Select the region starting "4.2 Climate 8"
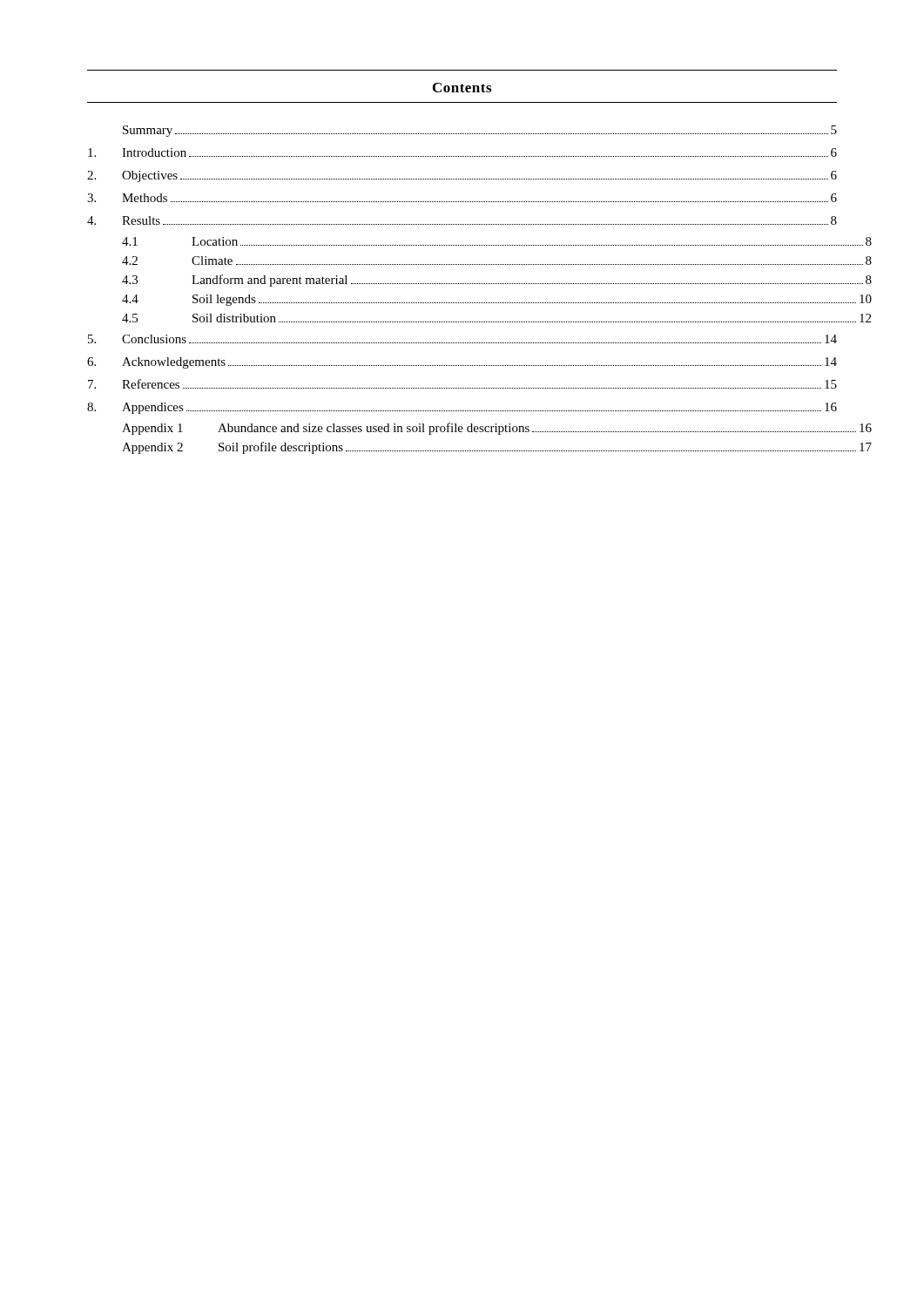The image size is (924, 1307). [497, 261]
